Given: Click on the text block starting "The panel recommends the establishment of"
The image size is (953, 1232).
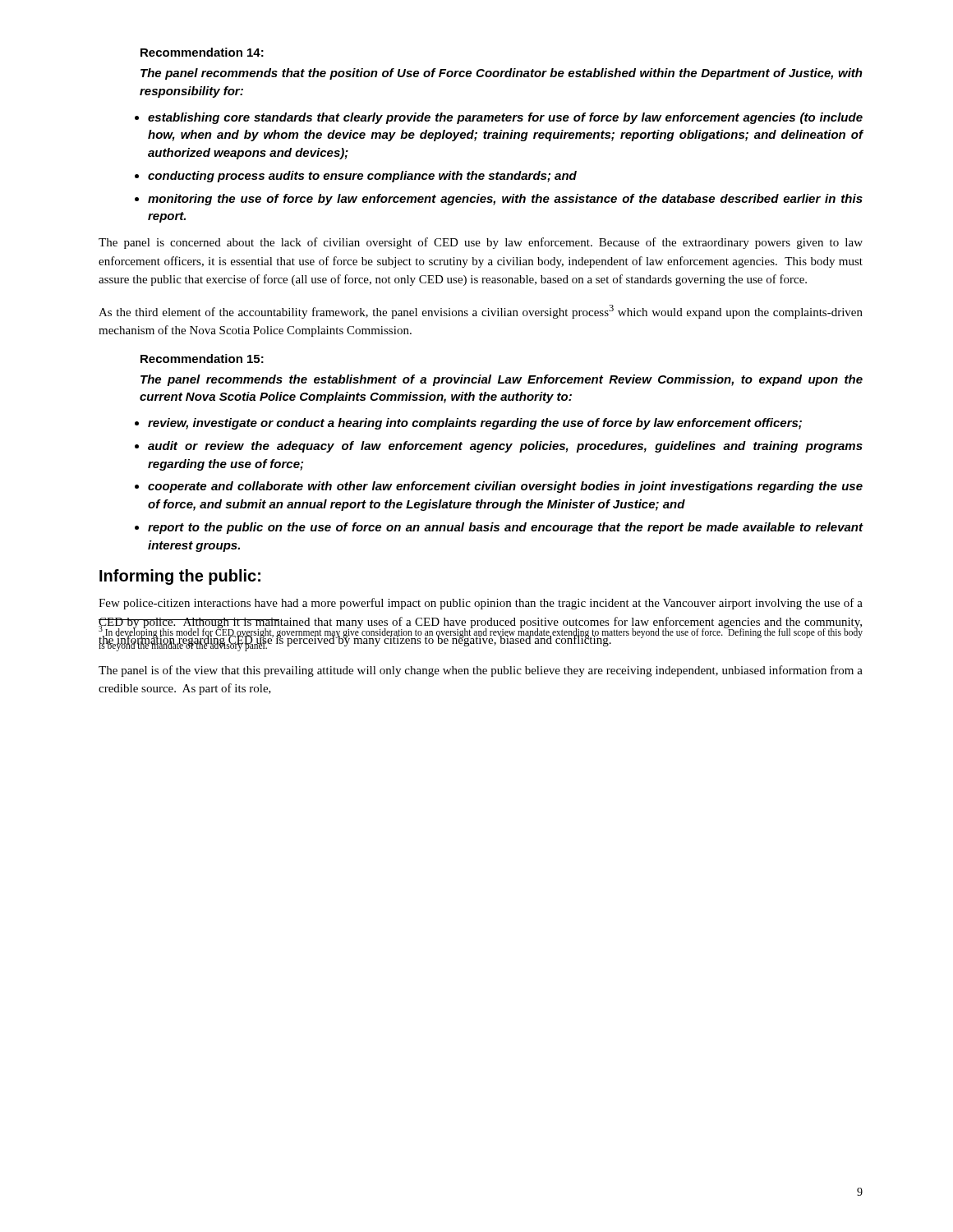Looking at the screenshot, I should point(501,388).
